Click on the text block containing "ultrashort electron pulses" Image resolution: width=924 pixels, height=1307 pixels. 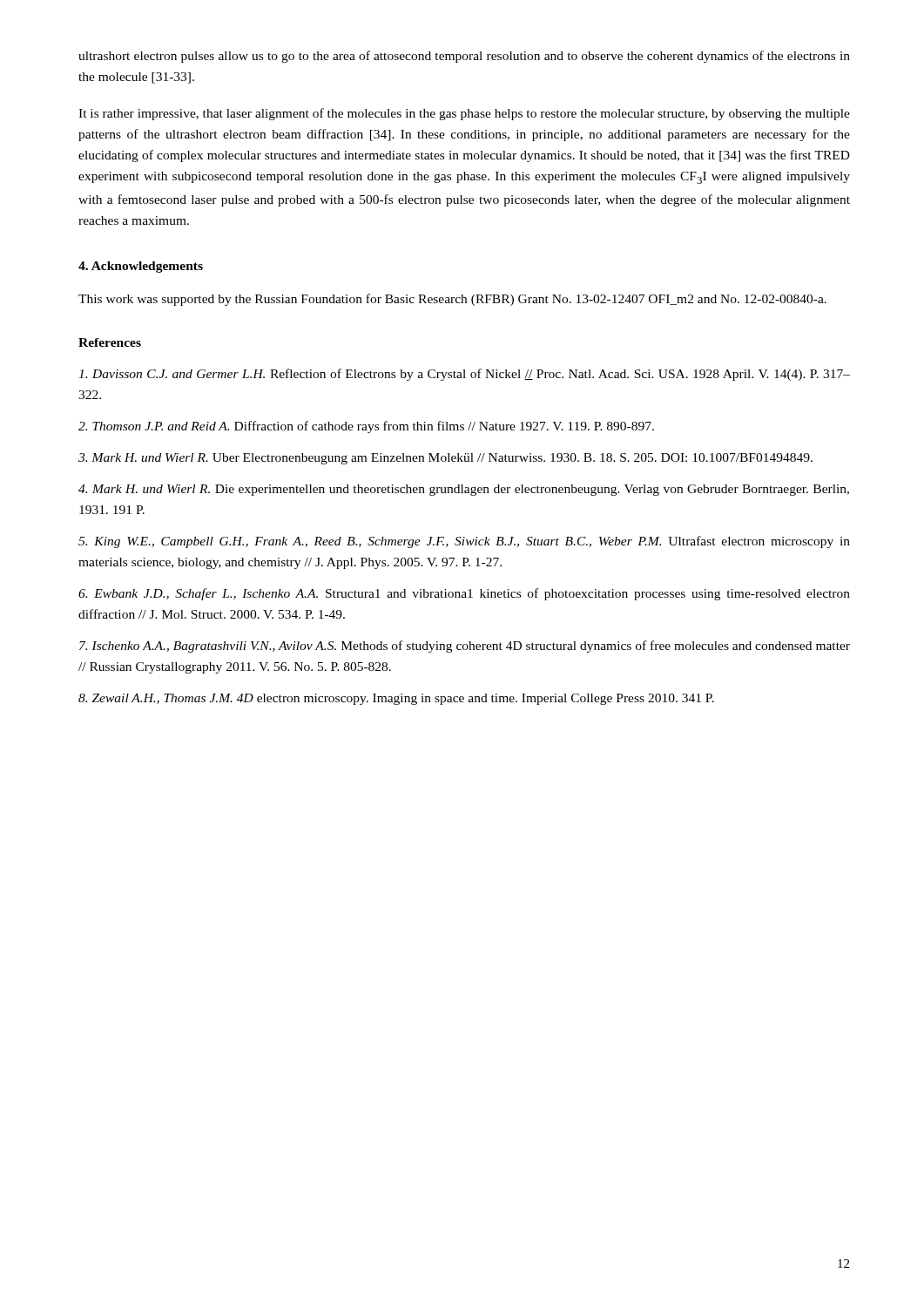coord(464,66)
